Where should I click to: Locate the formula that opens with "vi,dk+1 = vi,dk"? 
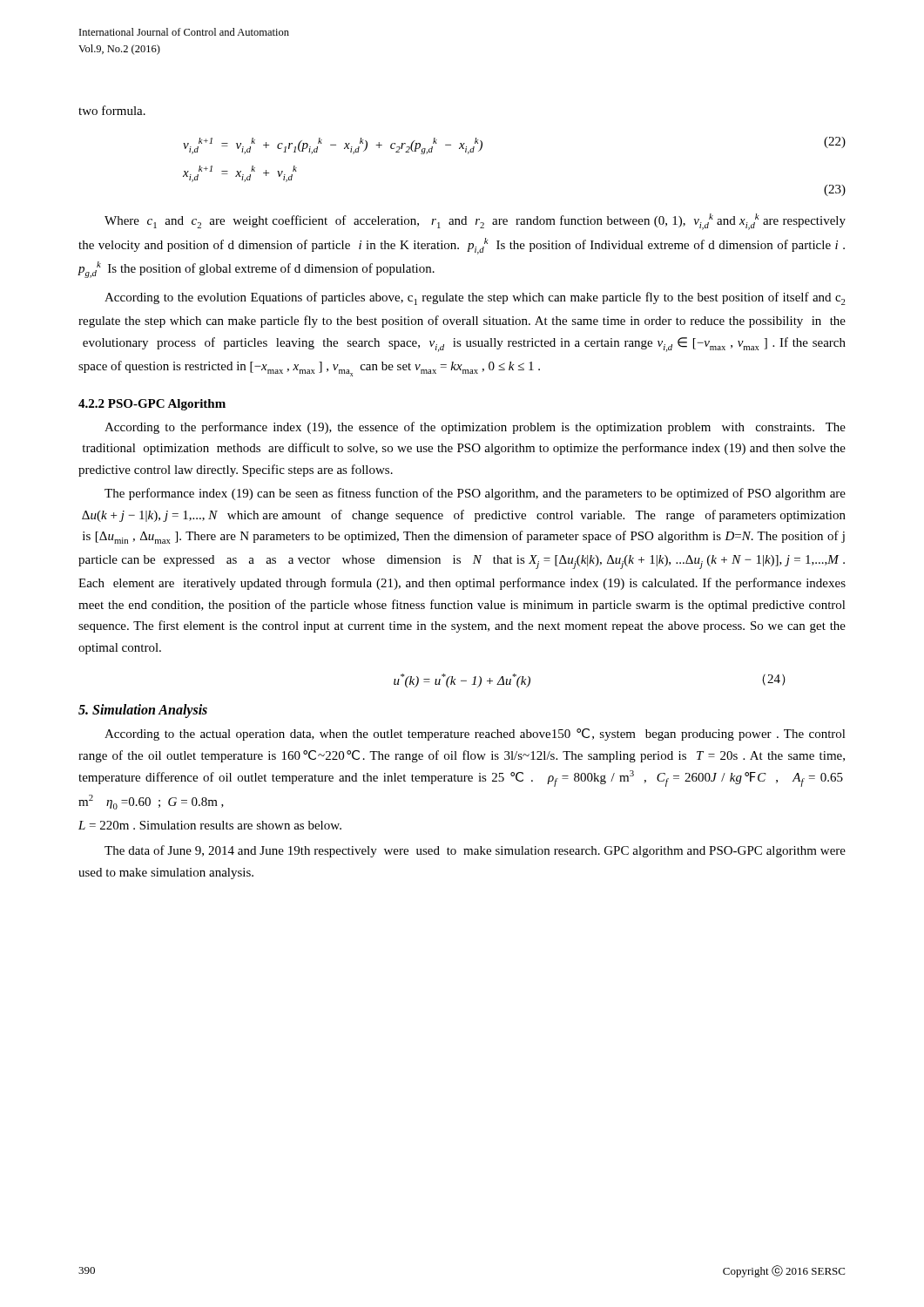point(317,147)
